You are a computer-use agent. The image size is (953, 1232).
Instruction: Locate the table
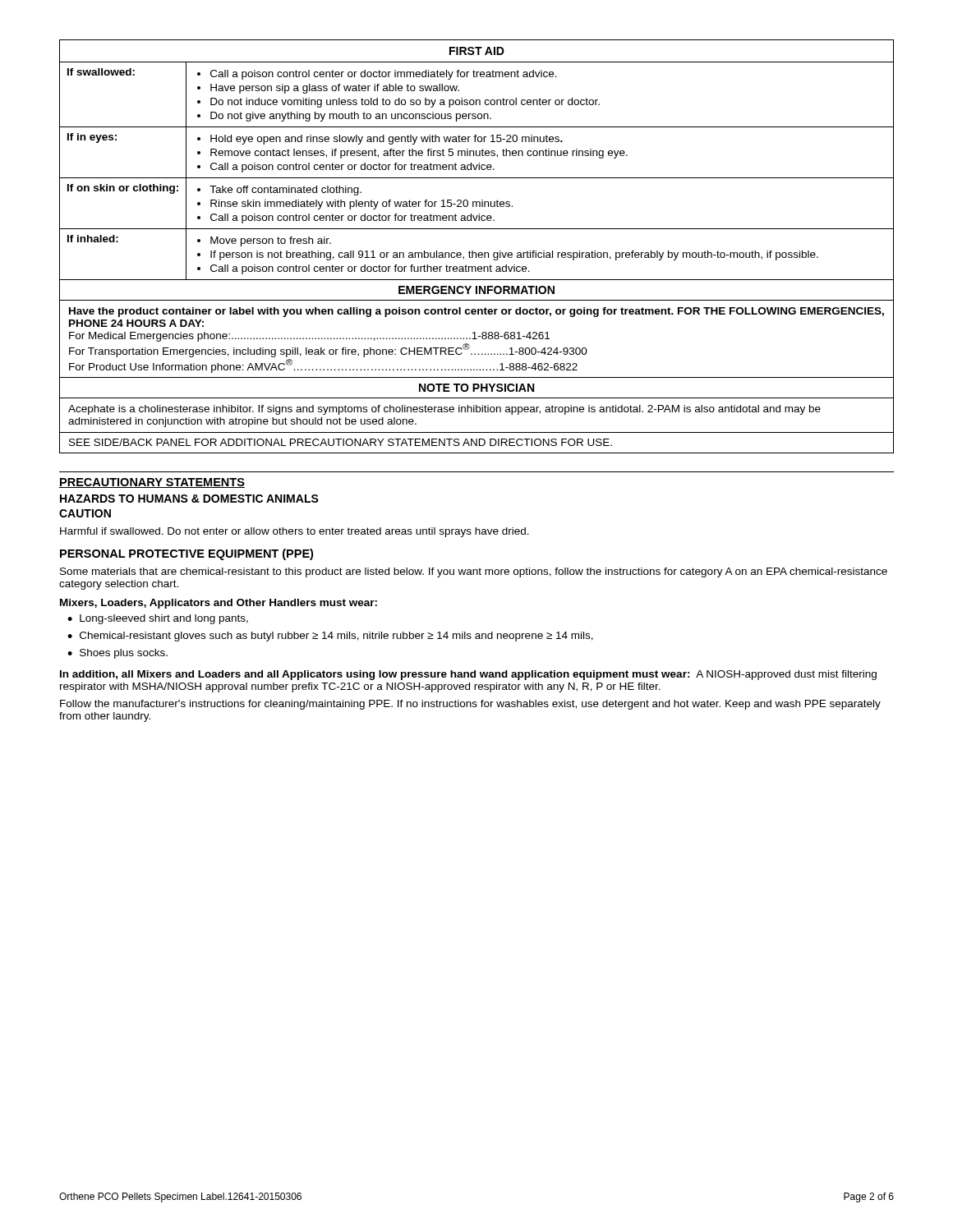pyautogui.click(x=476, y=246)
